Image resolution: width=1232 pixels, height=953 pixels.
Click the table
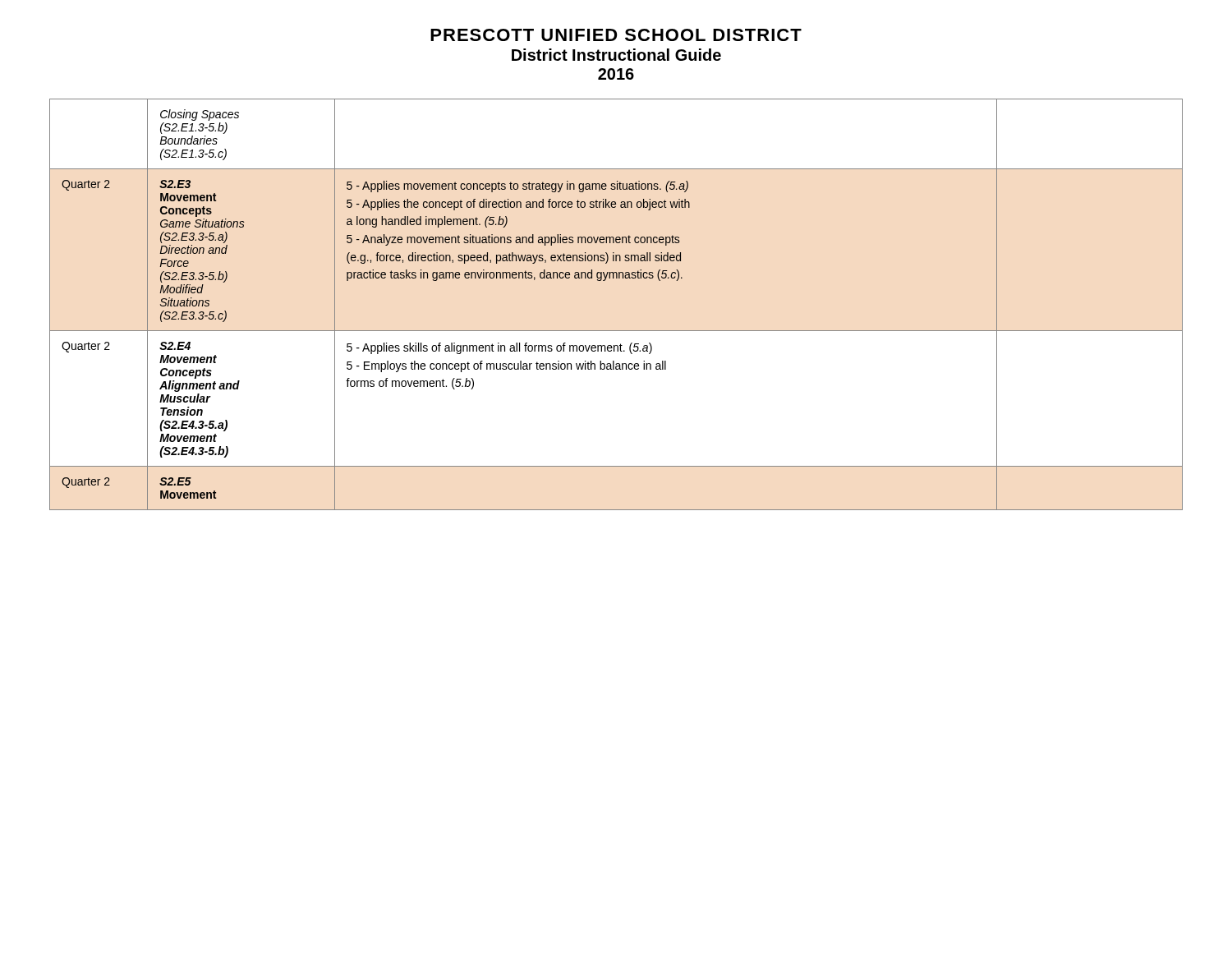pyautogui.click(x=616, y=304)
